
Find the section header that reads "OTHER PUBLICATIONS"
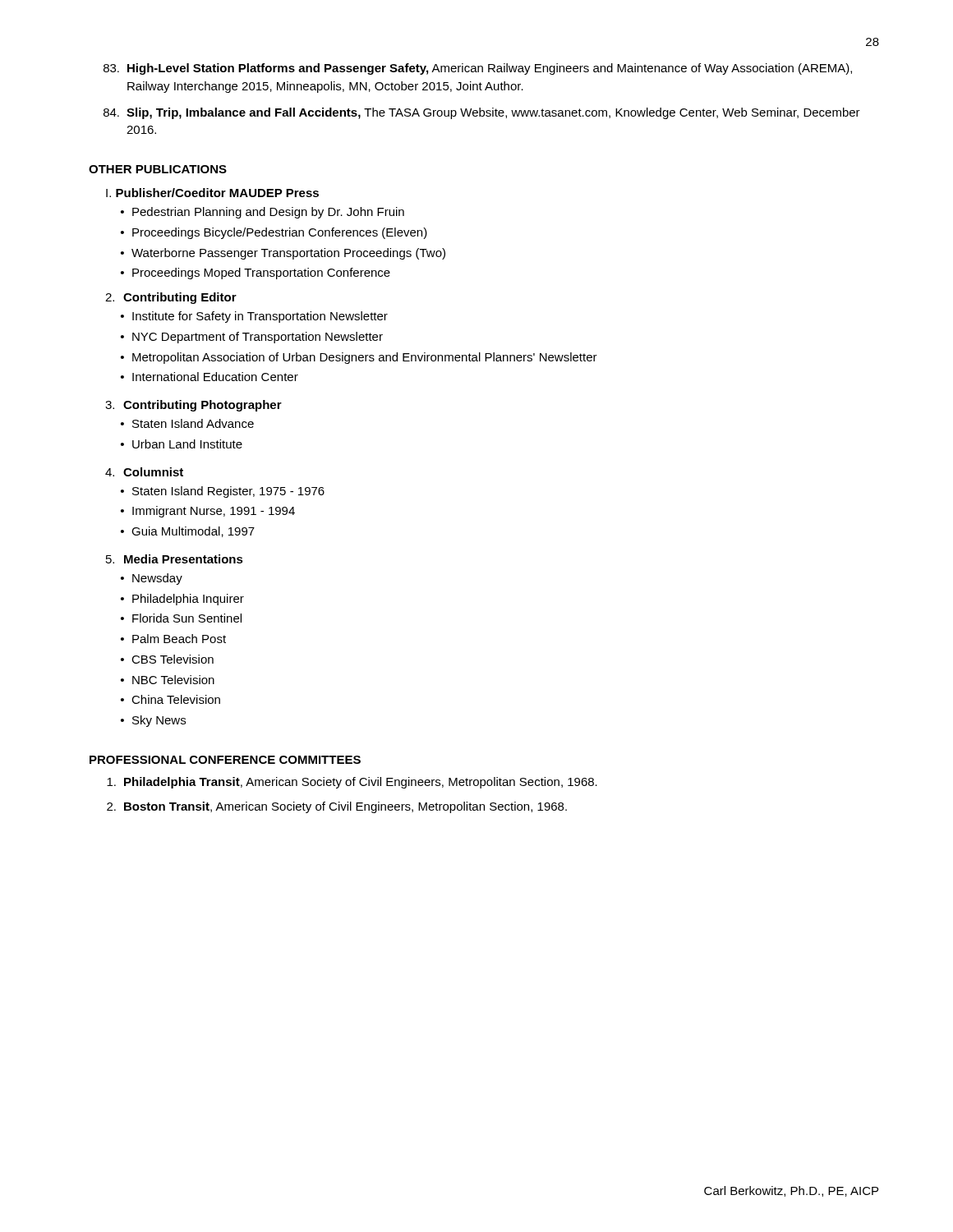(x=158, y=169)
